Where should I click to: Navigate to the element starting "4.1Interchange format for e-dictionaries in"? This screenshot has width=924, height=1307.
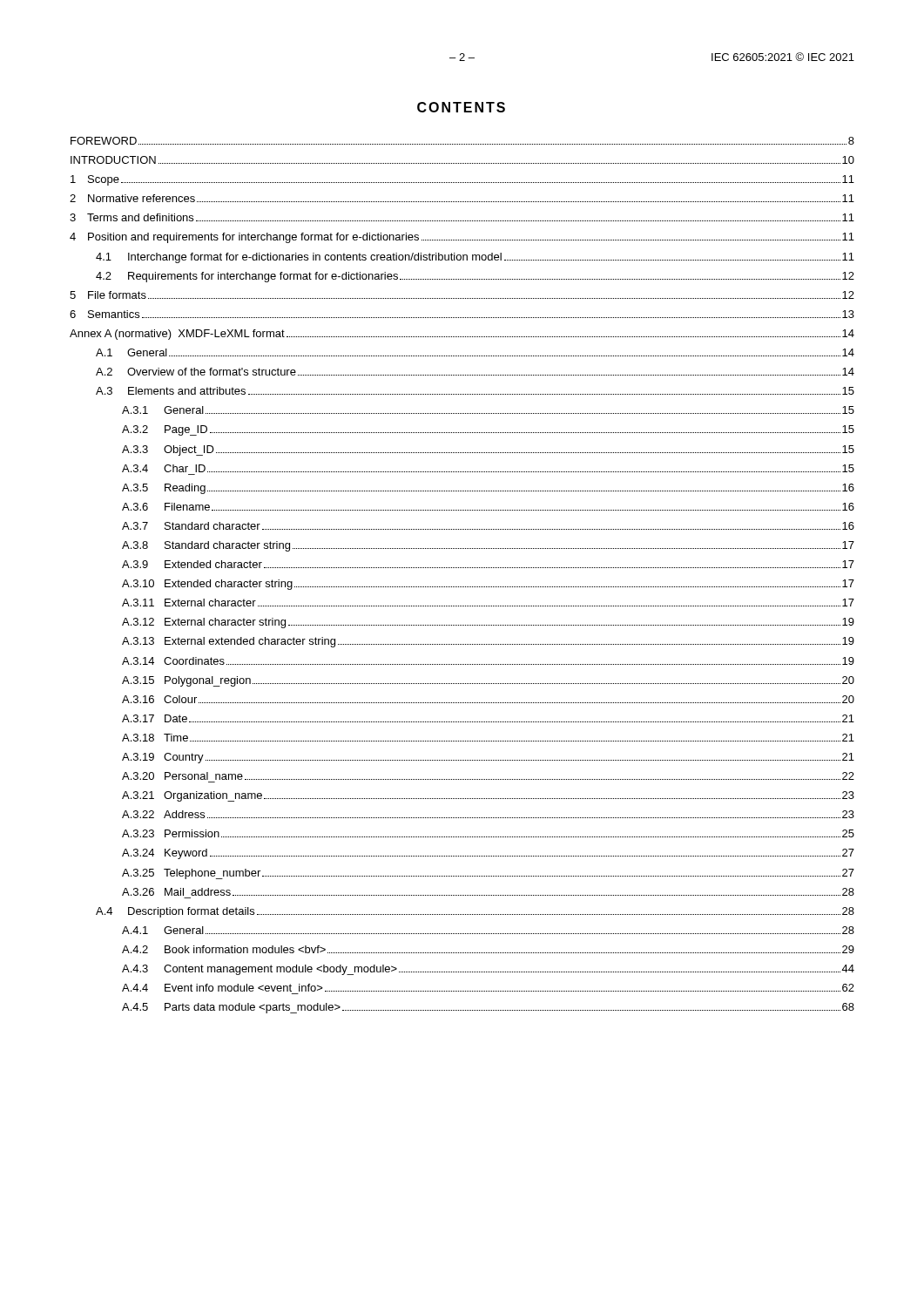point(475,257)
